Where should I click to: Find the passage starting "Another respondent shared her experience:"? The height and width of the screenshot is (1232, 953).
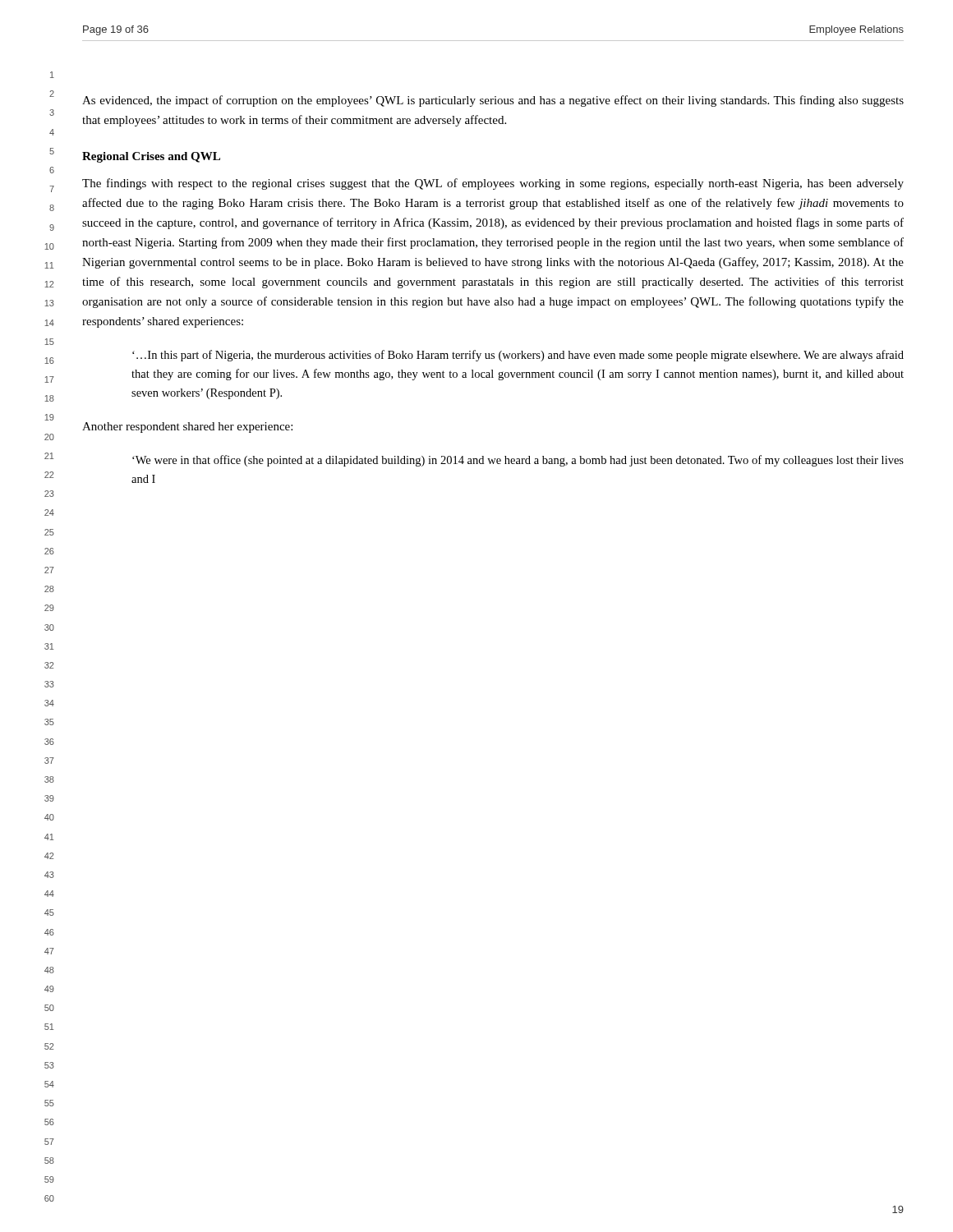188,426
